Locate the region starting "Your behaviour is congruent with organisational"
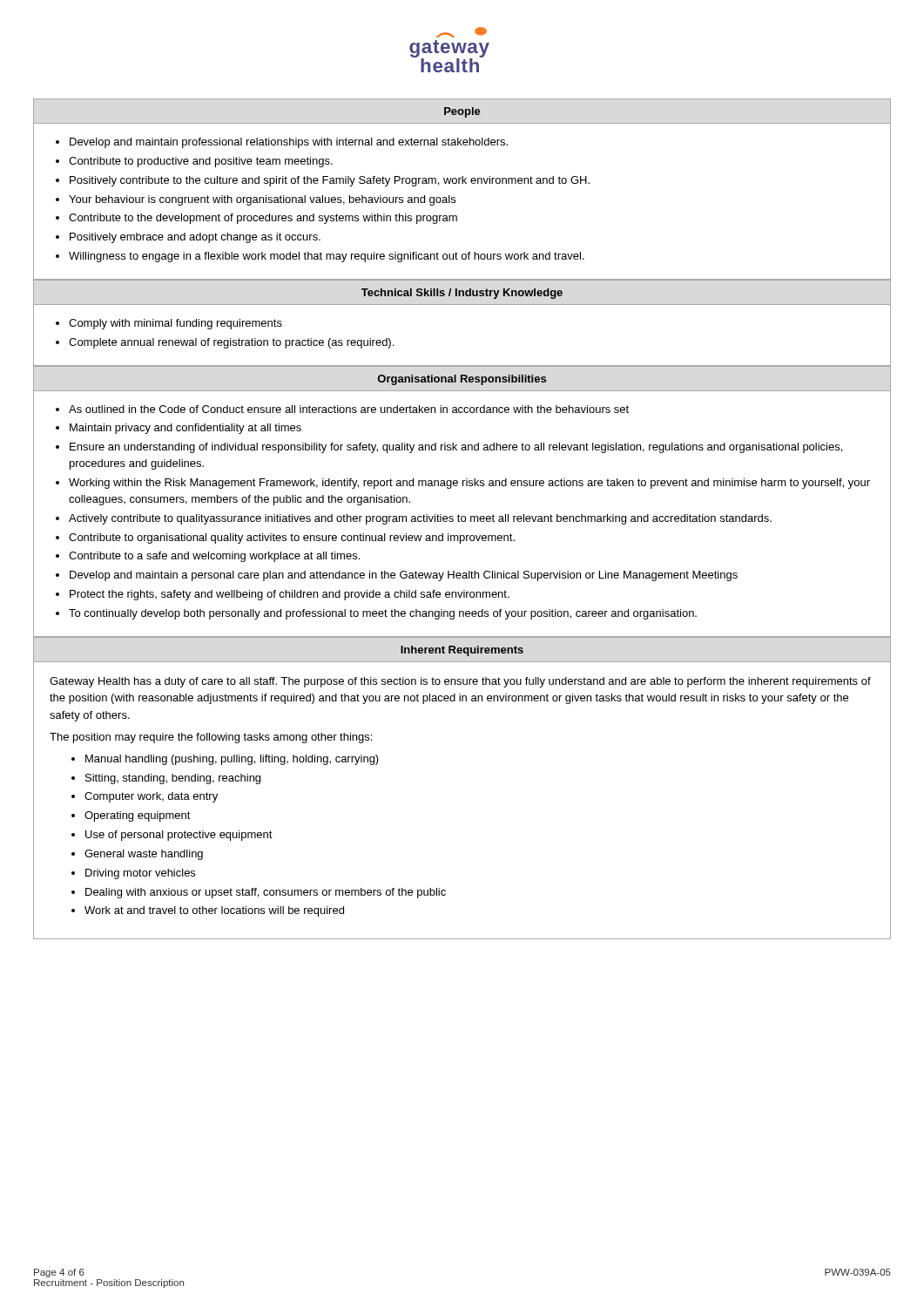This screenshot has width=924, height=1307. click(x=262, y=199)
